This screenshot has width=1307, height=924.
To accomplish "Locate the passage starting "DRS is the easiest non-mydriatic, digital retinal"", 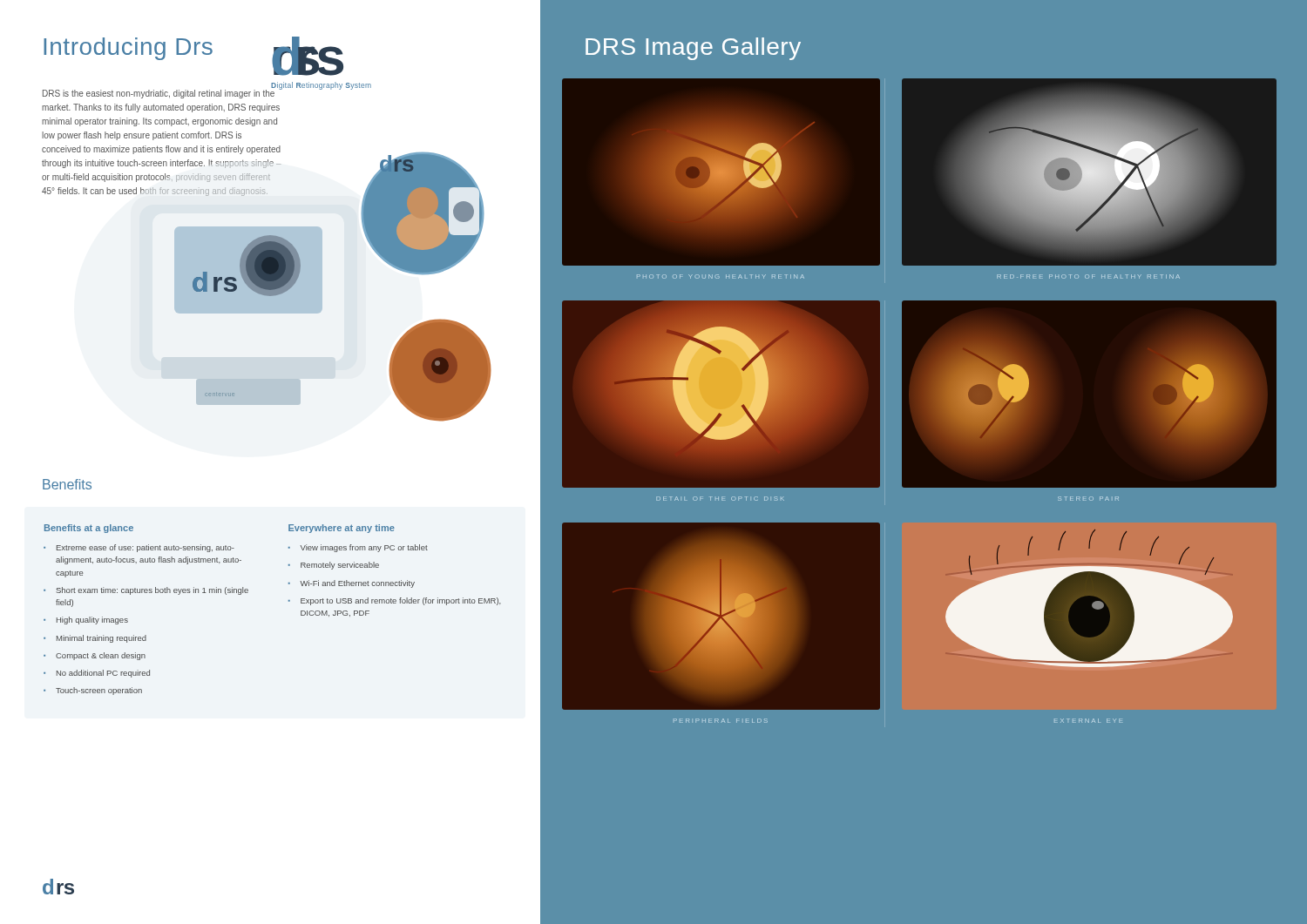I will [161, 142].
